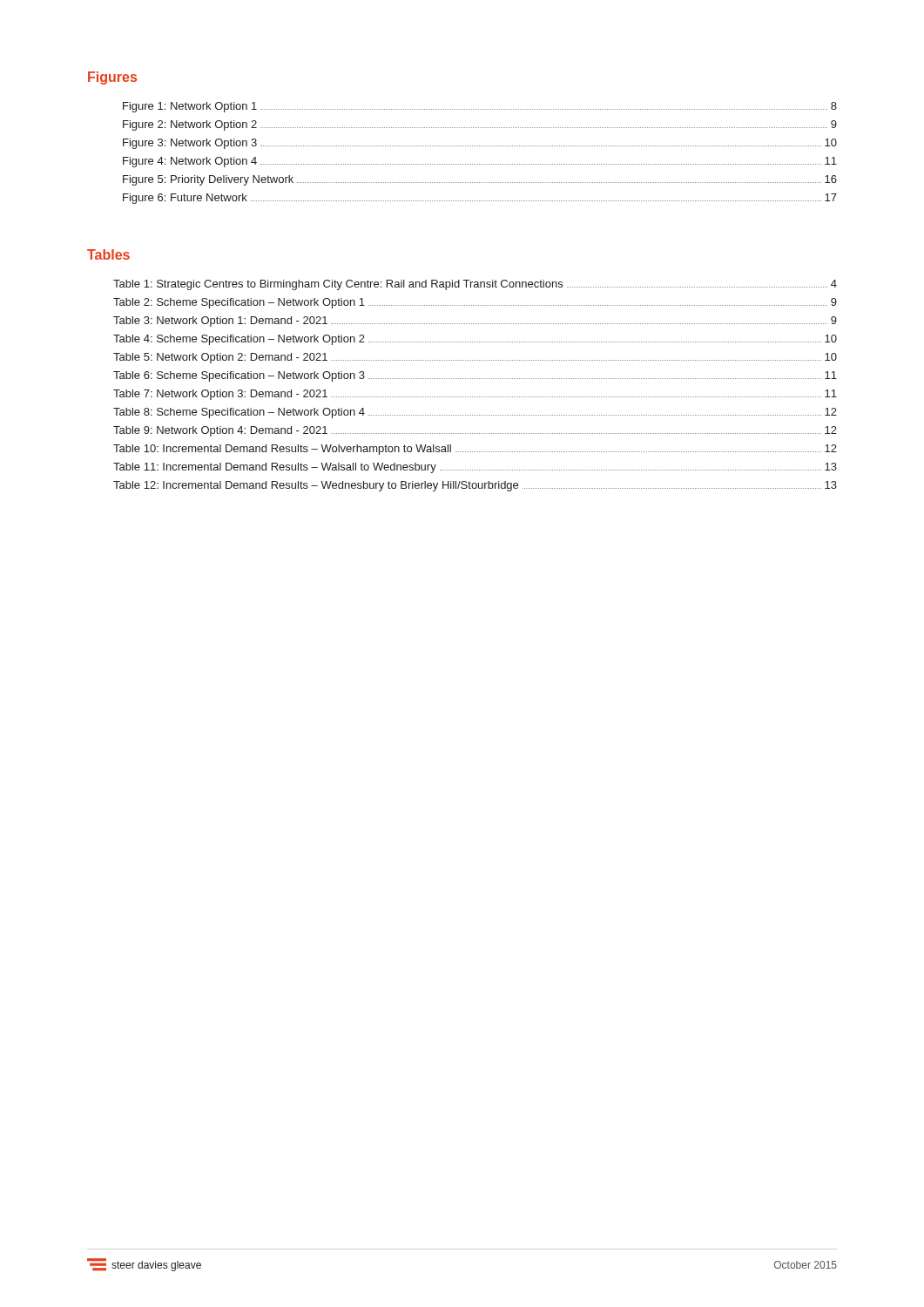
Task: Click on the region starting "Figure 1: Network Option"
Action: point(479,106)
